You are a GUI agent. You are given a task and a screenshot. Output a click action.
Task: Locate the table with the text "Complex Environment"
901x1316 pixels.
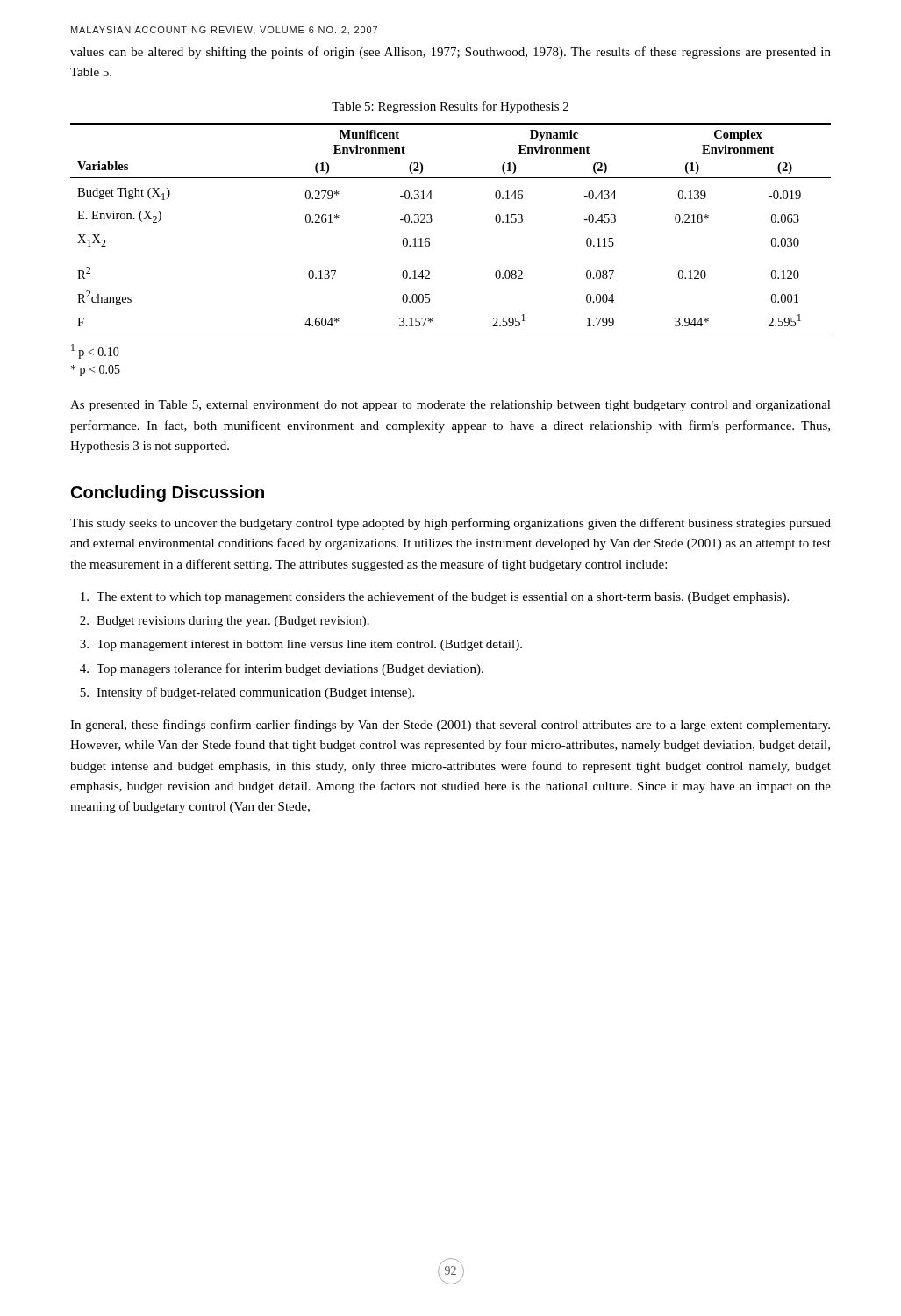click(450, 228)
